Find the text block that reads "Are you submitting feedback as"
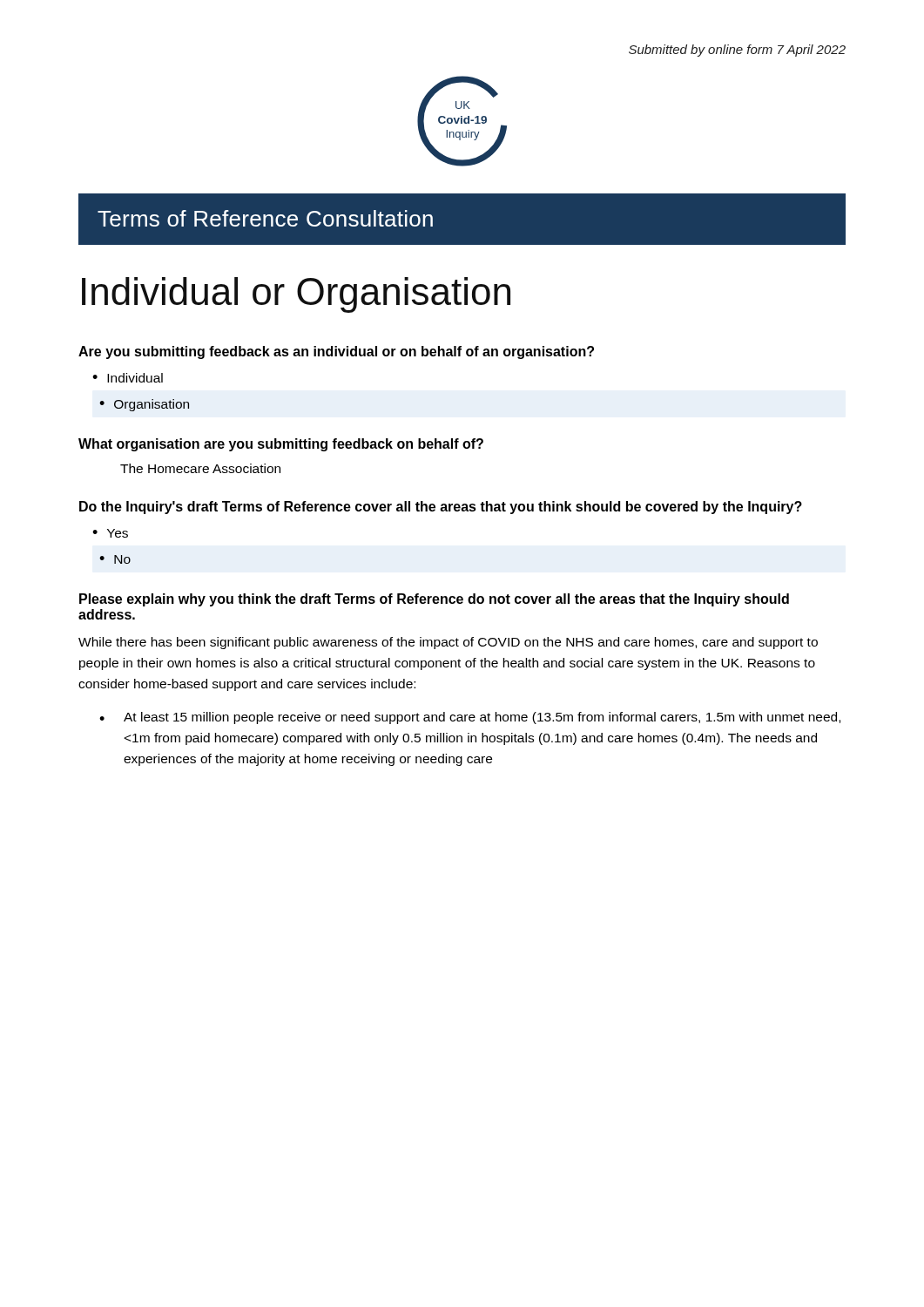 point(337,352)
